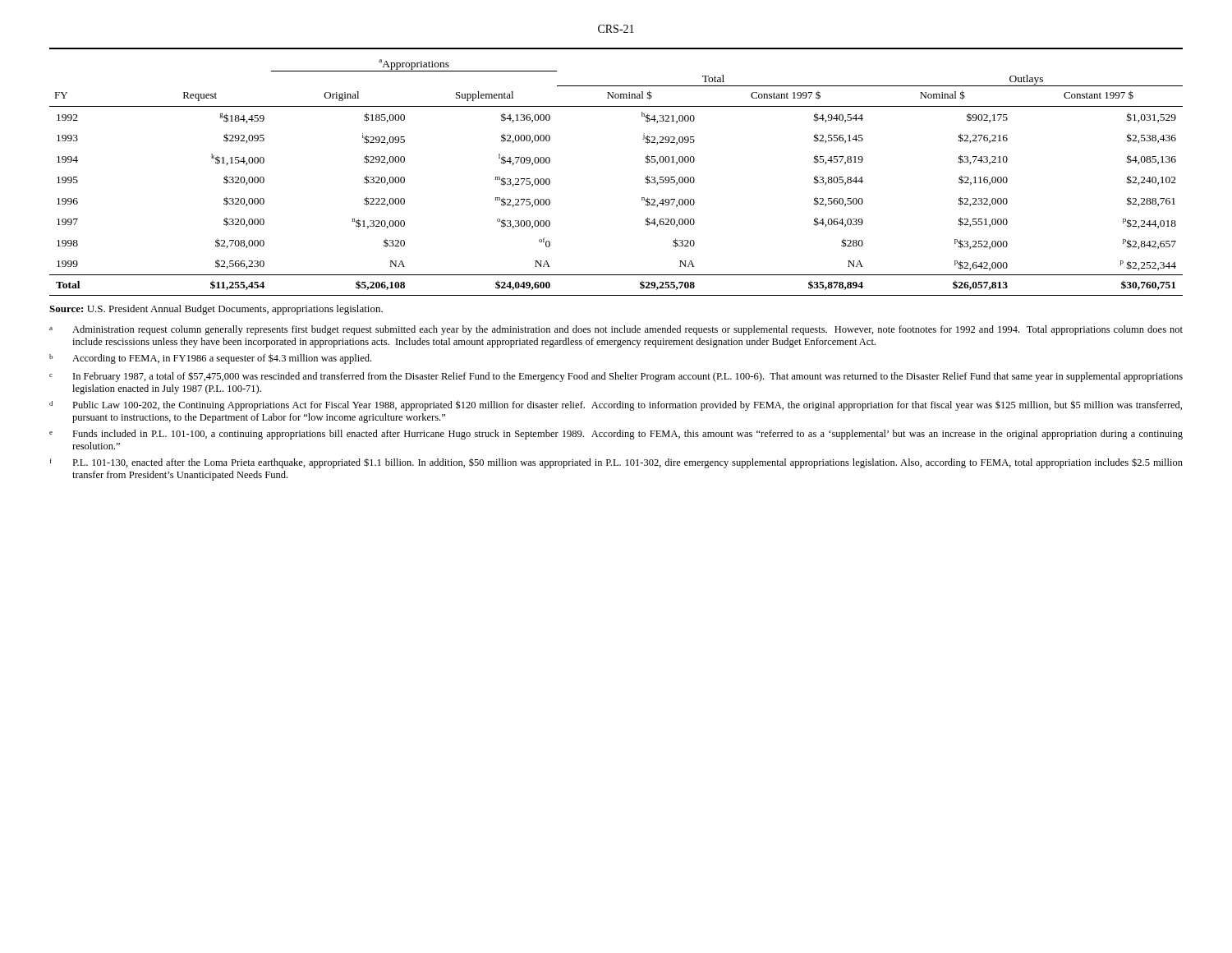Image resolution: width=1232 pixels, height=953 pixels.
Task: Find the footnote that says "a Administration request column generally represents"
Action: point(616,336)
